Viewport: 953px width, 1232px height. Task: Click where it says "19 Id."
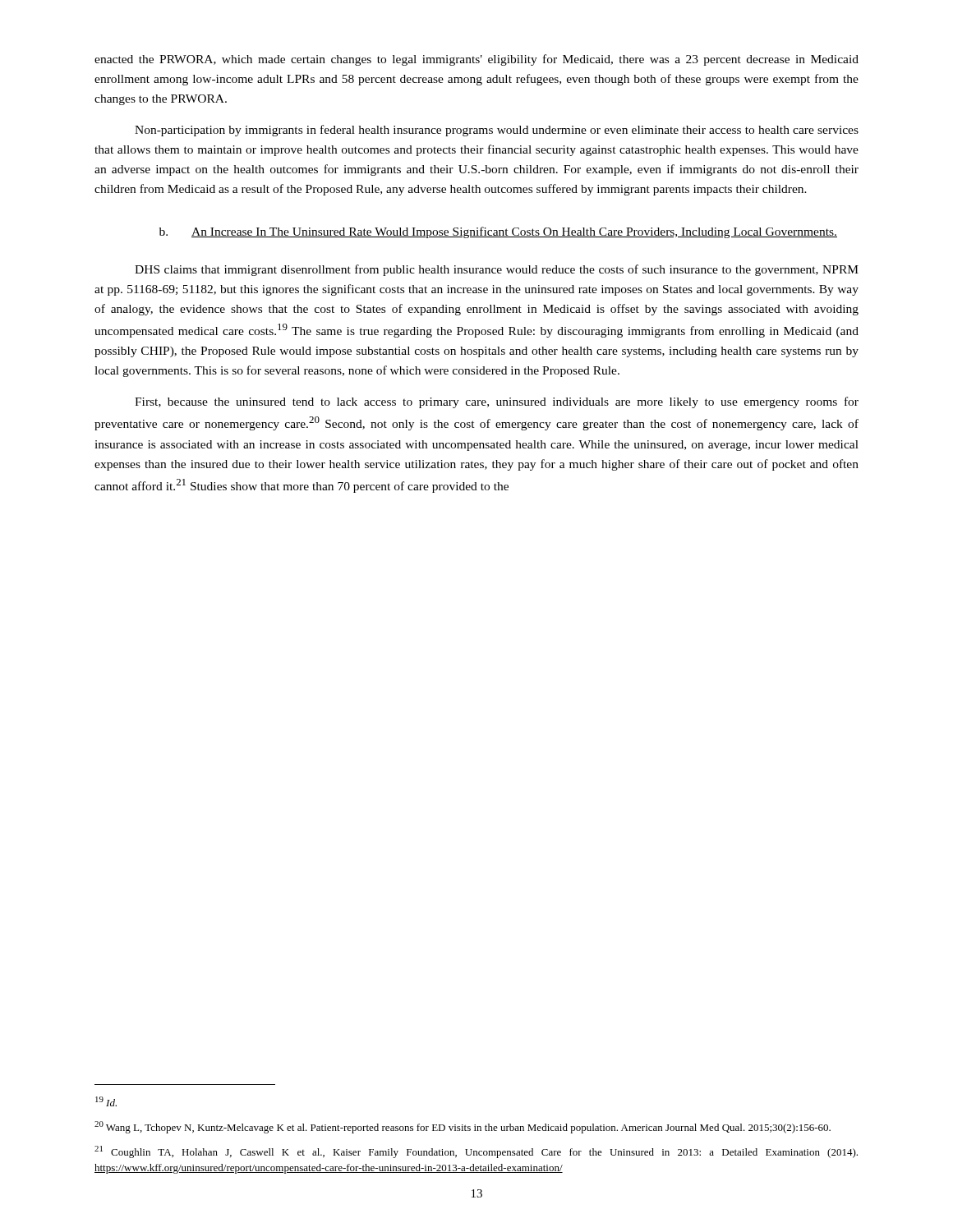[106, 1101]
